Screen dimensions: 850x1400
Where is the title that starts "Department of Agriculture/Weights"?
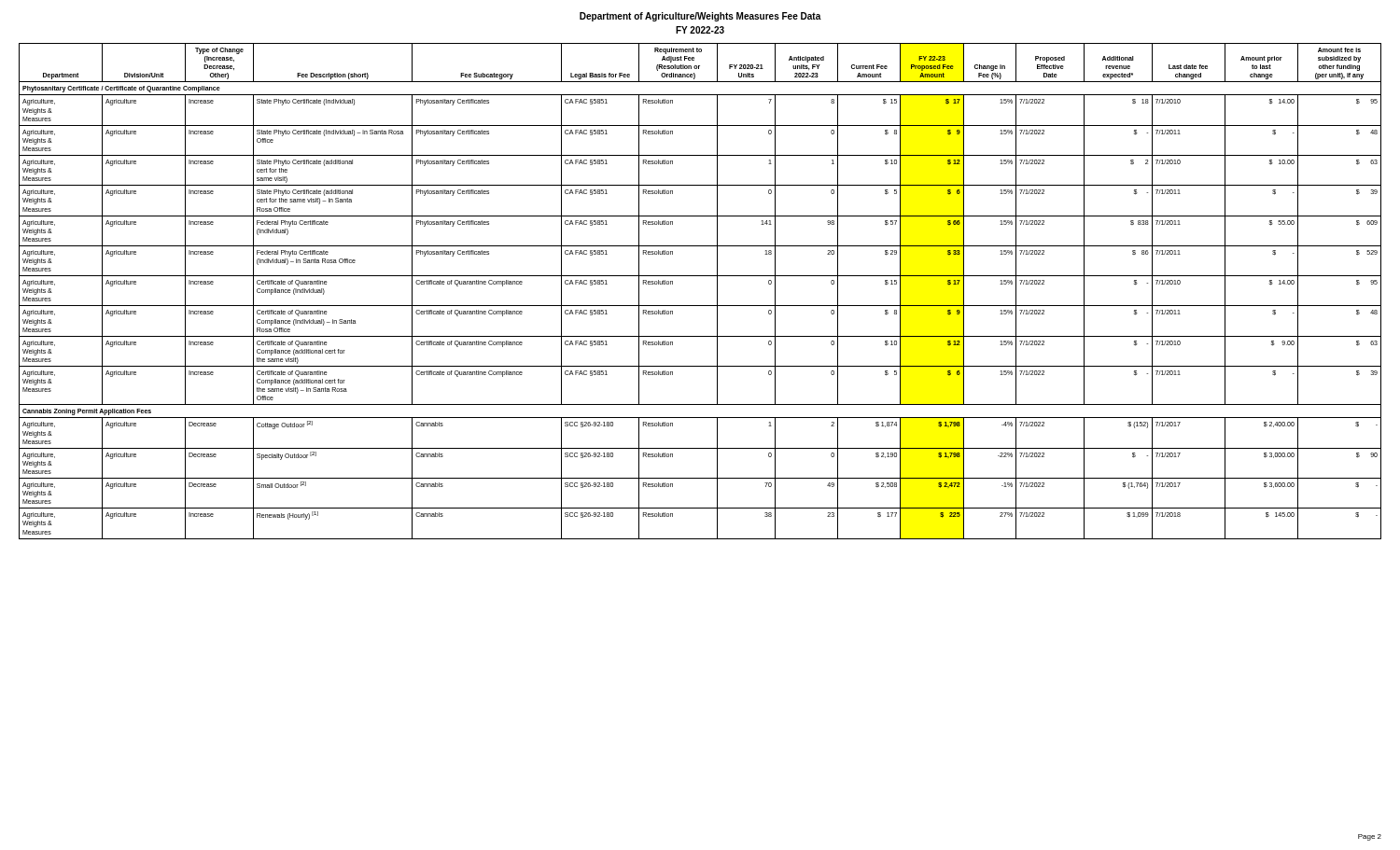click(x=700, y=23)
